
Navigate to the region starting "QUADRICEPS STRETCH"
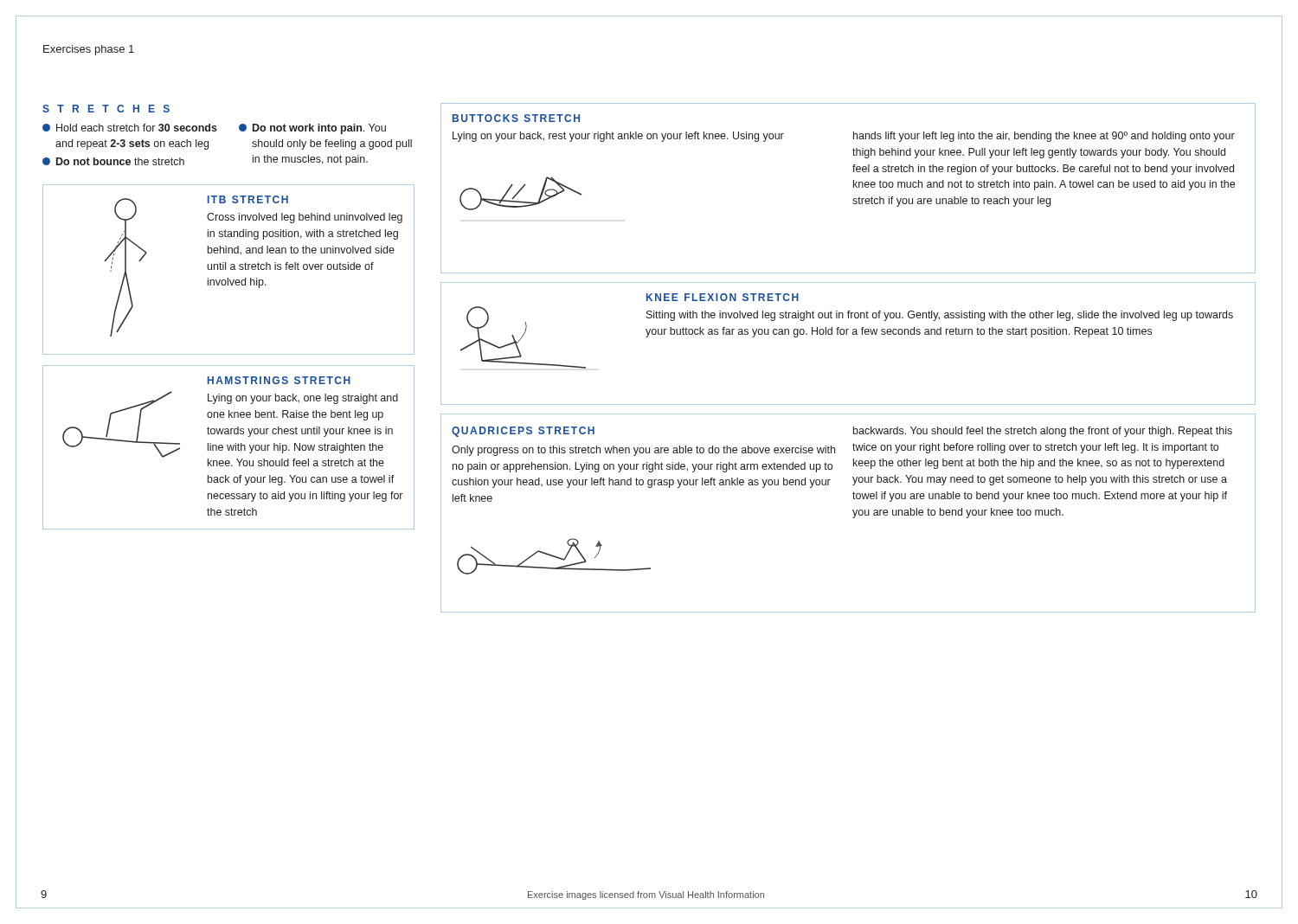point(524,431)
